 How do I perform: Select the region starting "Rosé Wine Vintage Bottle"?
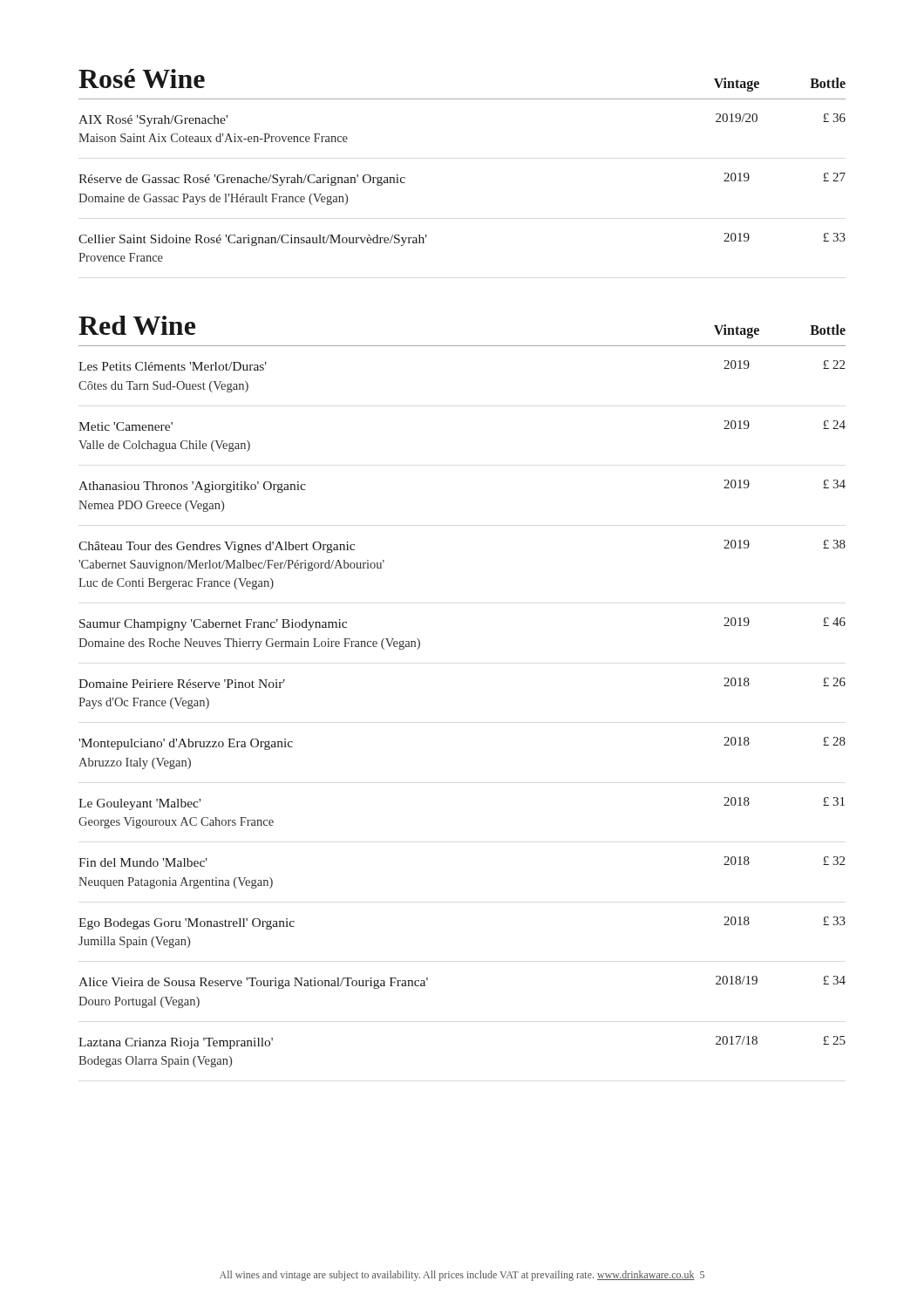[x=129, y=81]
